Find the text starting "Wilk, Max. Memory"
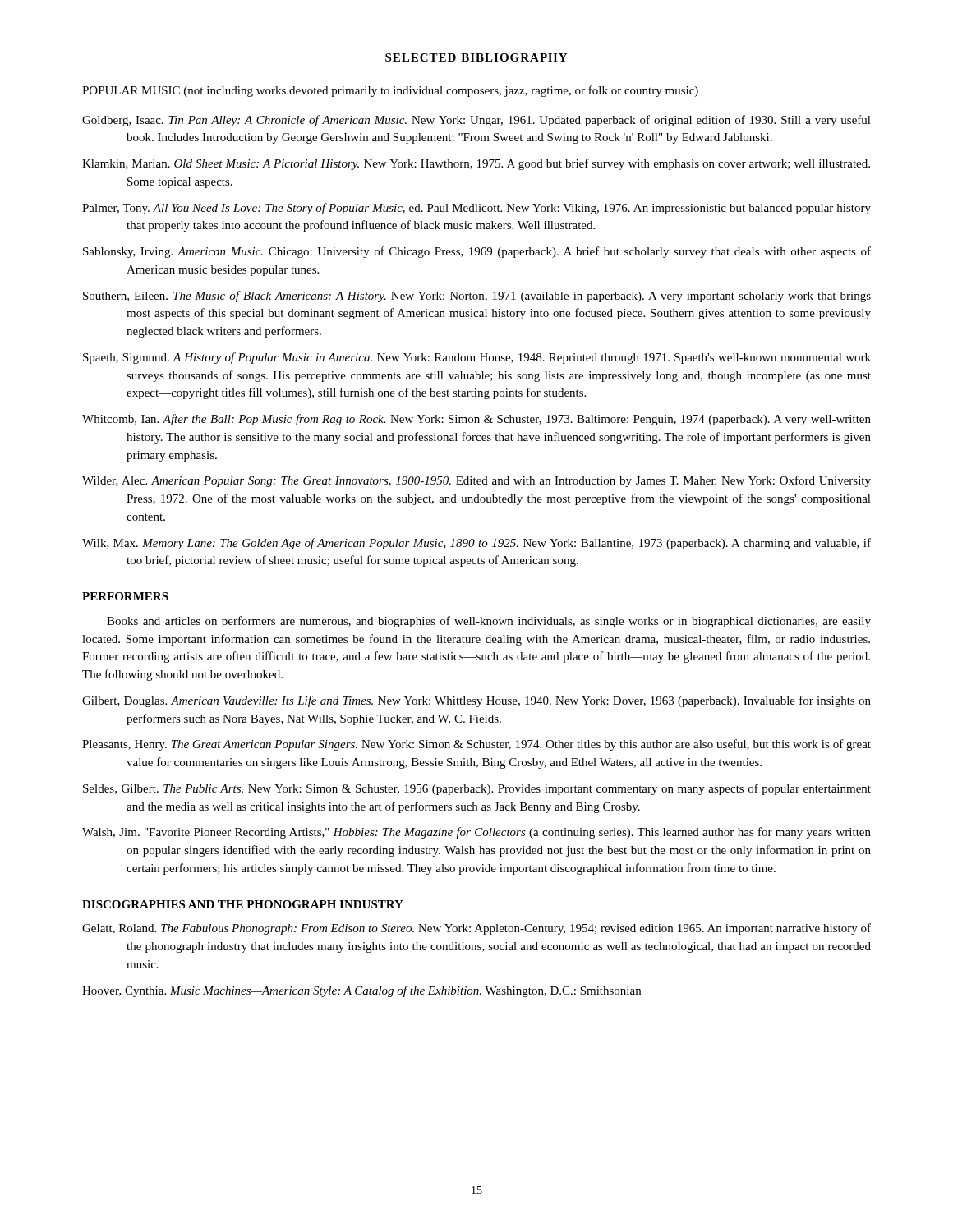953x1232 pixels. 476,551
